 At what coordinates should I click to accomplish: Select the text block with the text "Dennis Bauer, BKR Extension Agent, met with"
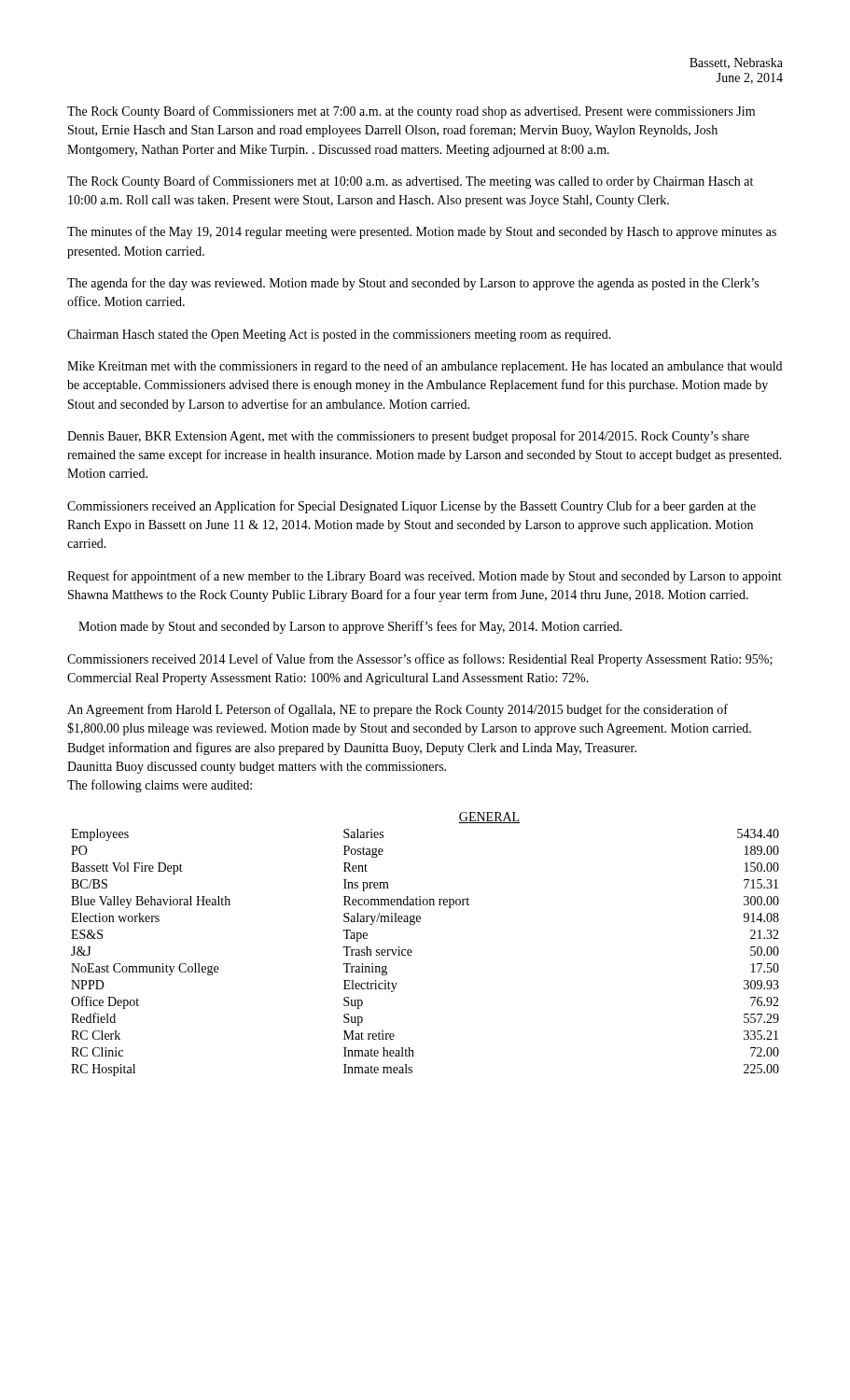pos(425,455)
